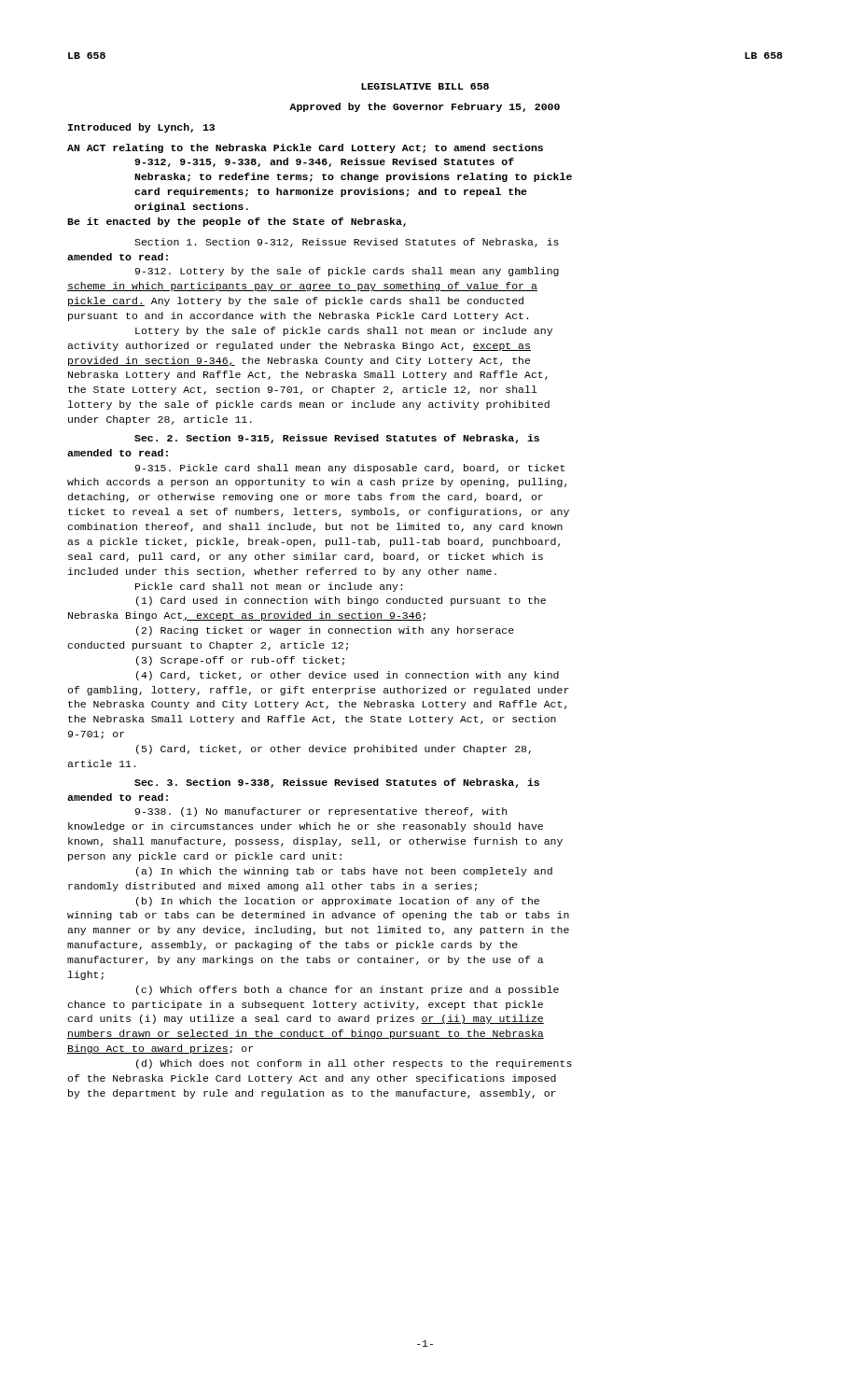Click the title

click(425, 86)
